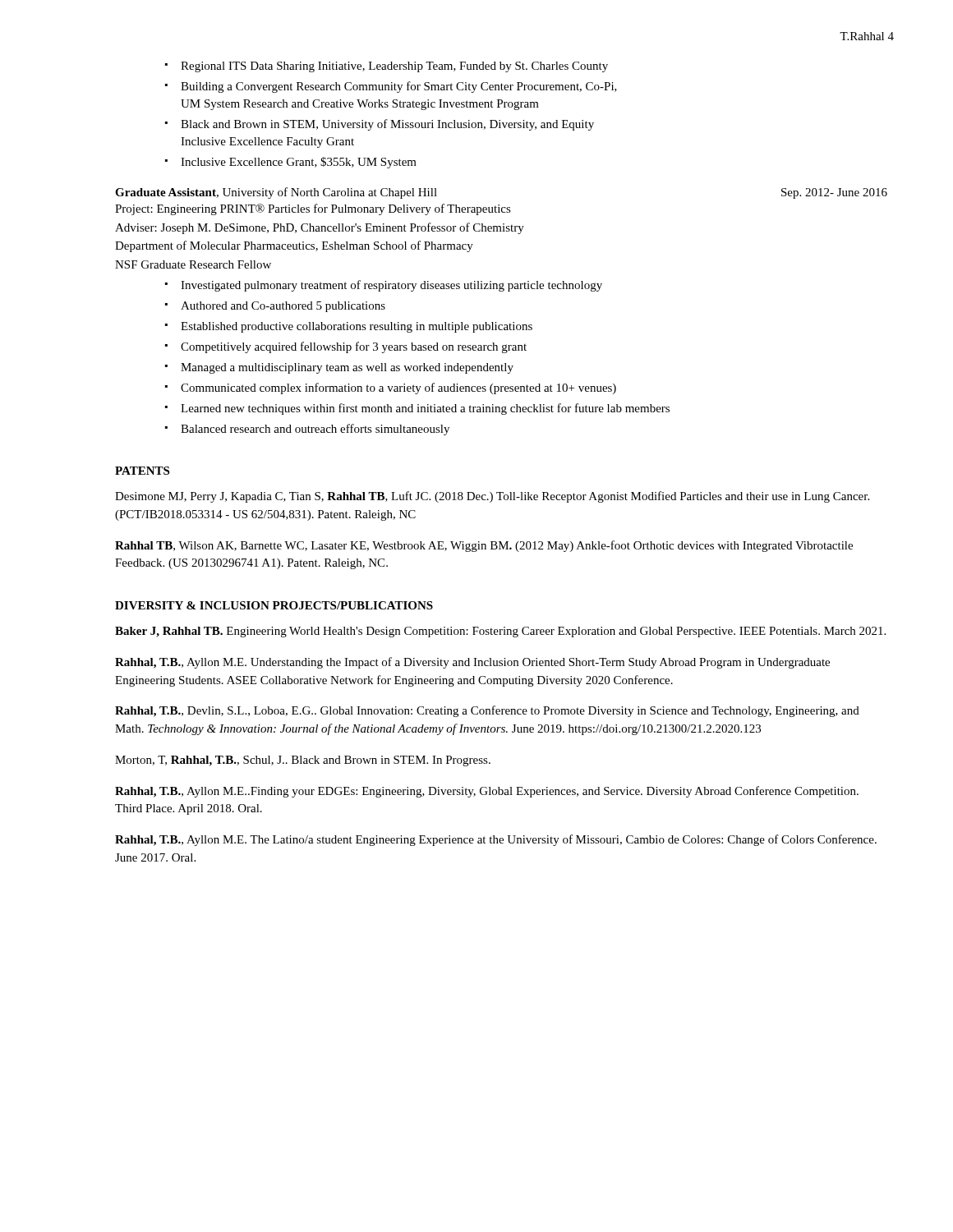The image size is (953, 1232).
Task: Locate the region starting "Investigated pulmonary treatment of respiratory diseases"
Action: [x=392, y=285]
